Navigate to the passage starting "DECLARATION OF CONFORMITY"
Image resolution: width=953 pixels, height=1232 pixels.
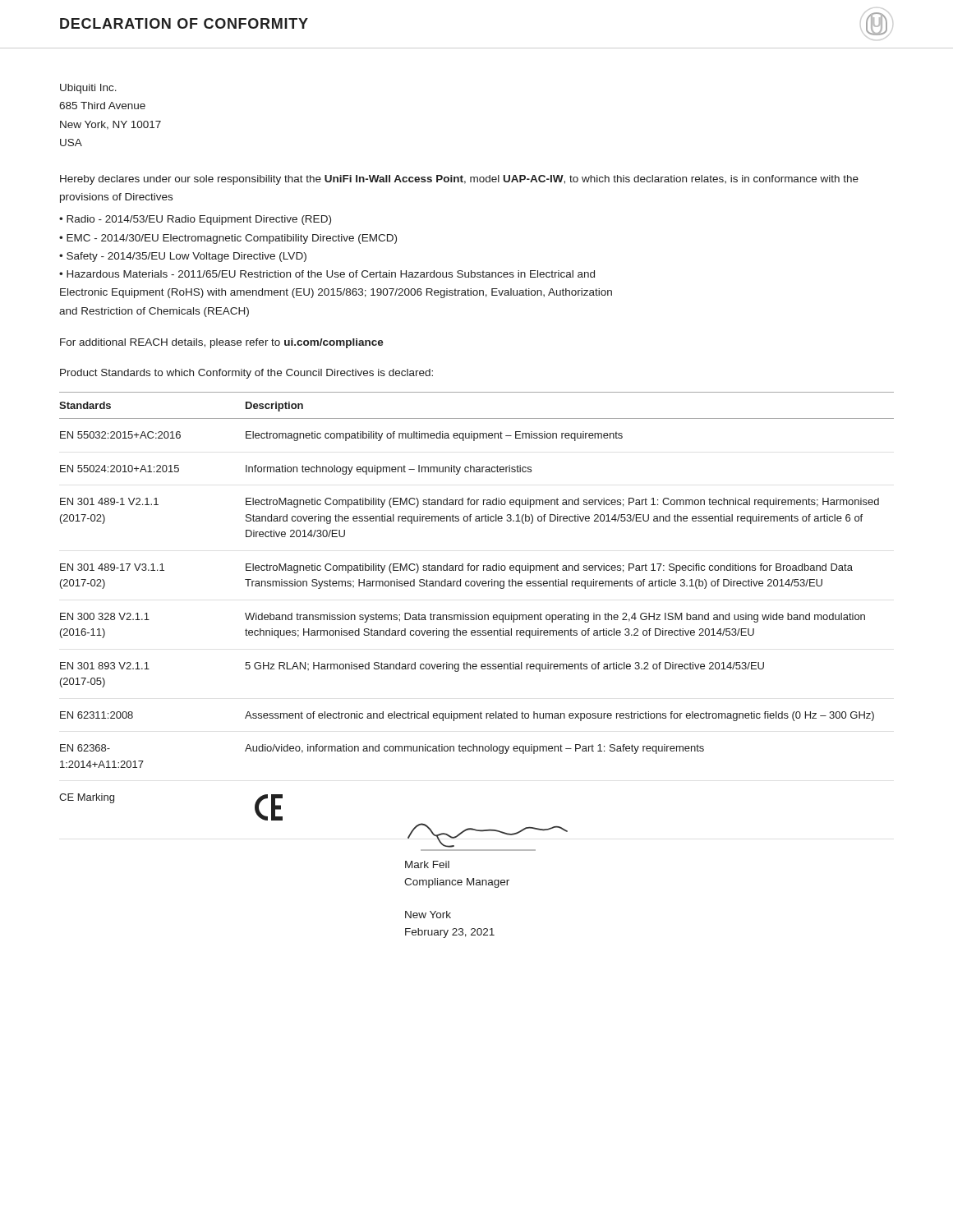click(184, 23)
